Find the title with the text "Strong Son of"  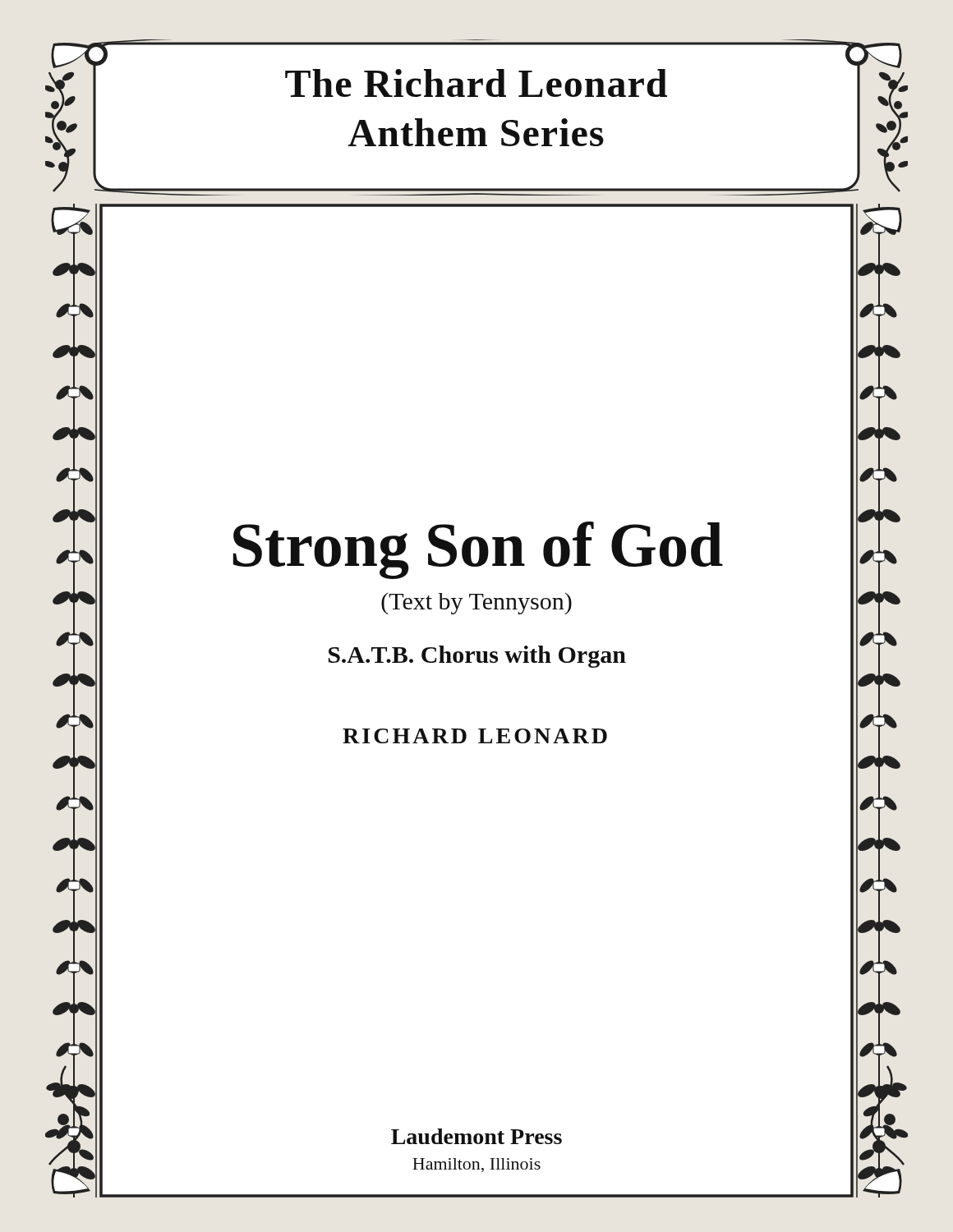pos(476,545)
